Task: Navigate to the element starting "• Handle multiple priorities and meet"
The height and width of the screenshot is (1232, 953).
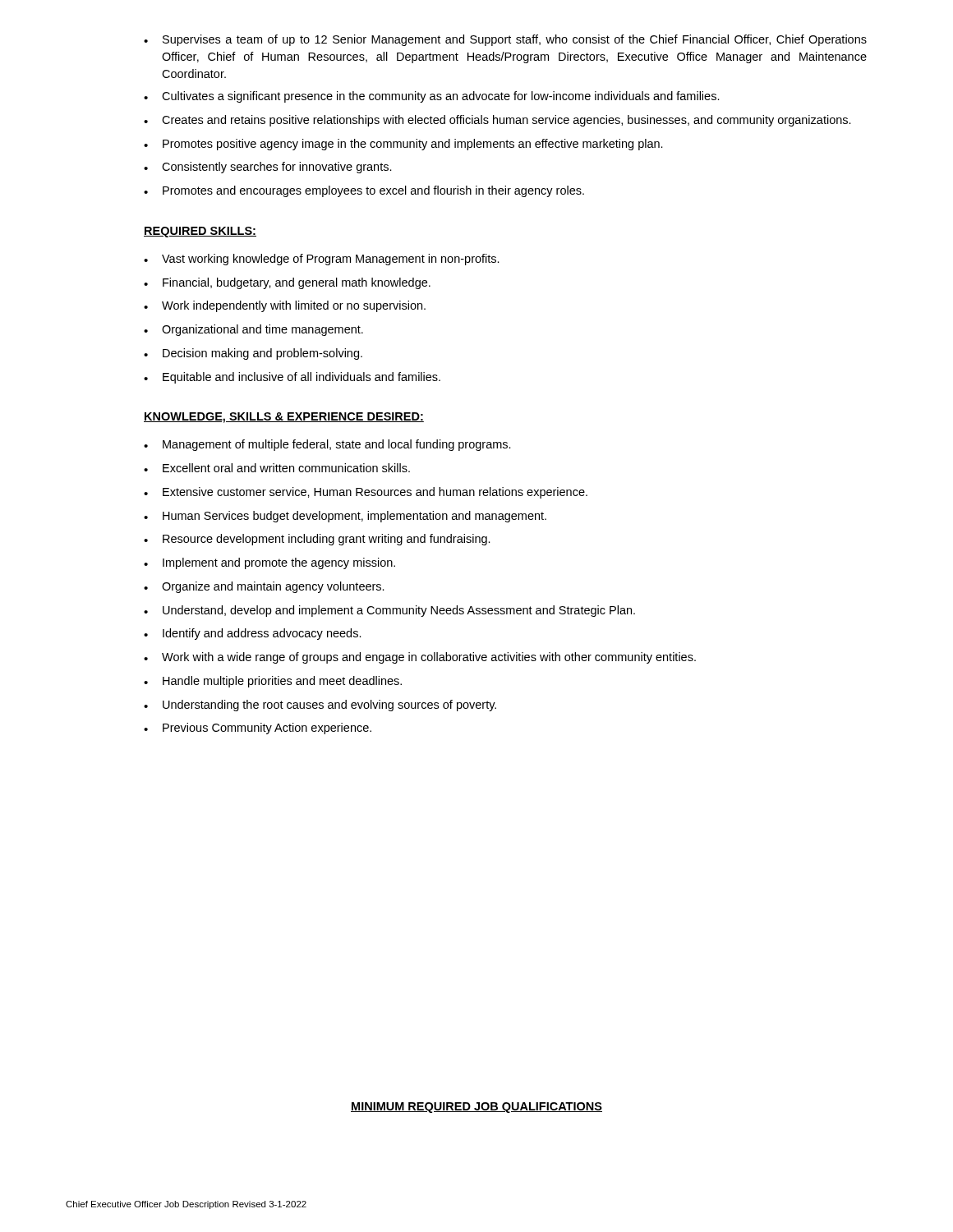Action: 273,682
